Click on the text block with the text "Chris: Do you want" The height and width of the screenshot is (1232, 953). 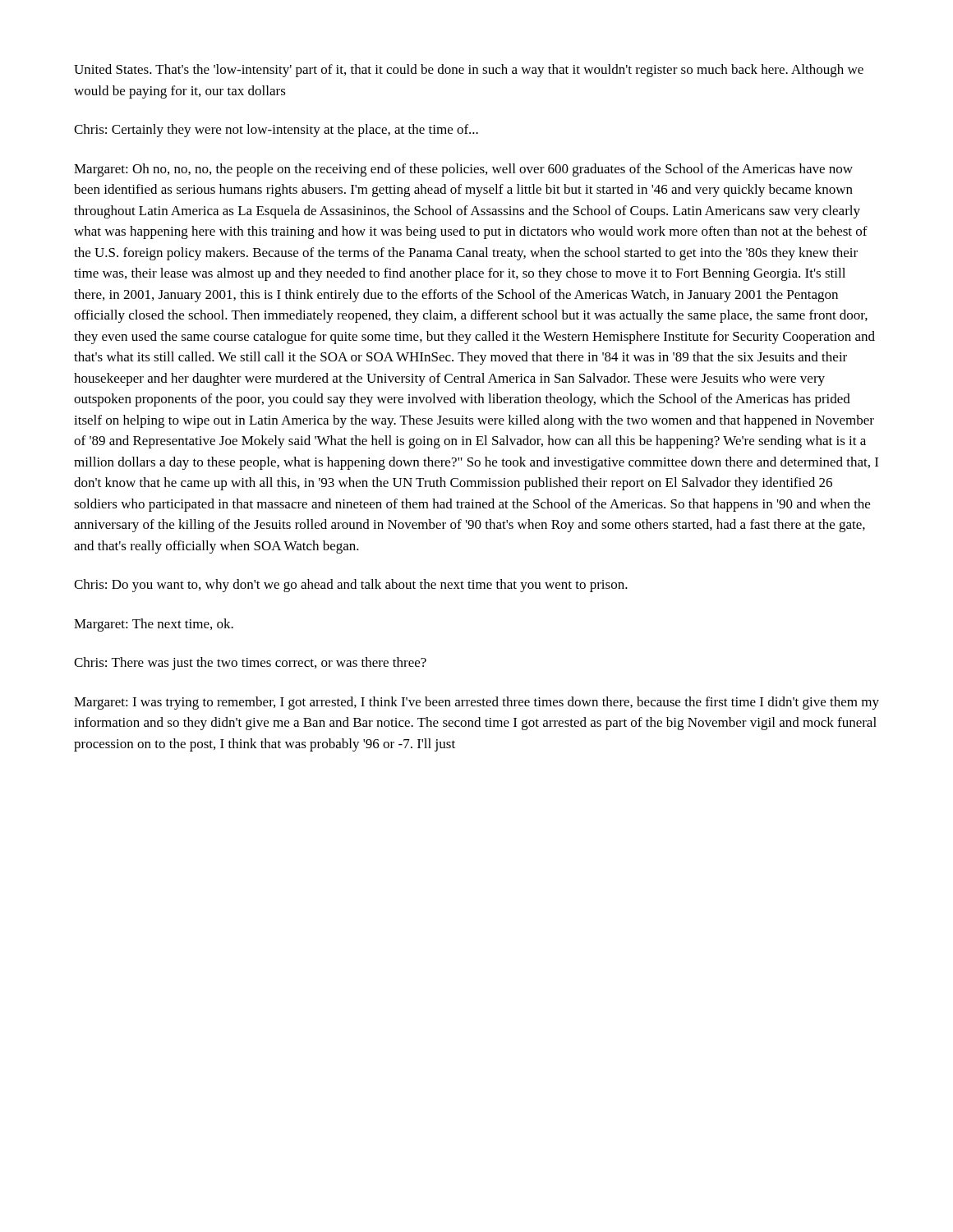(351, 584)
